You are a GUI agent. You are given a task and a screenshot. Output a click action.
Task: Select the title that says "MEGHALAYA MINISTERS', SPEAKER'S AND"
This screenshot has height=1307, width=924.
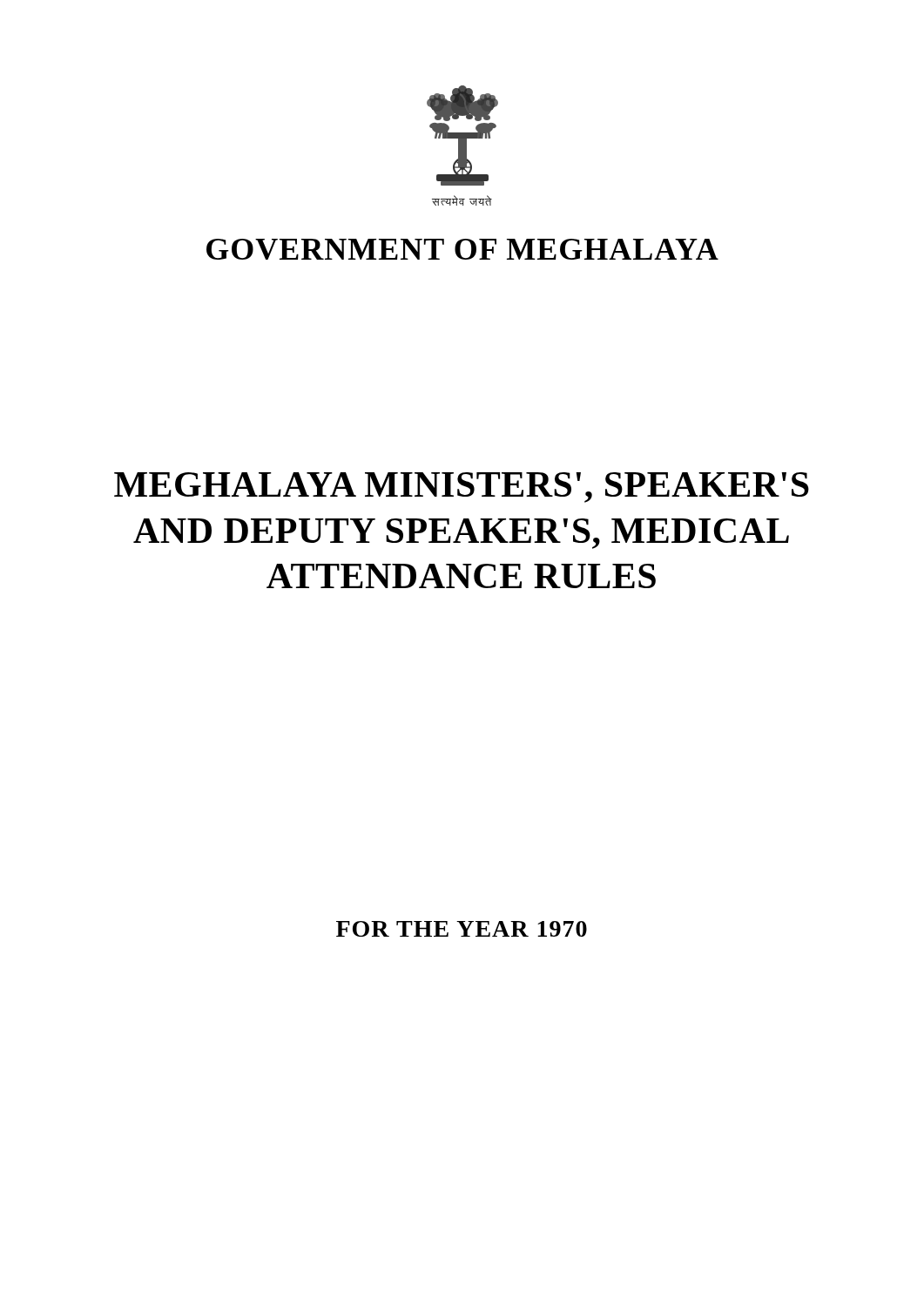tap(462, 530)
